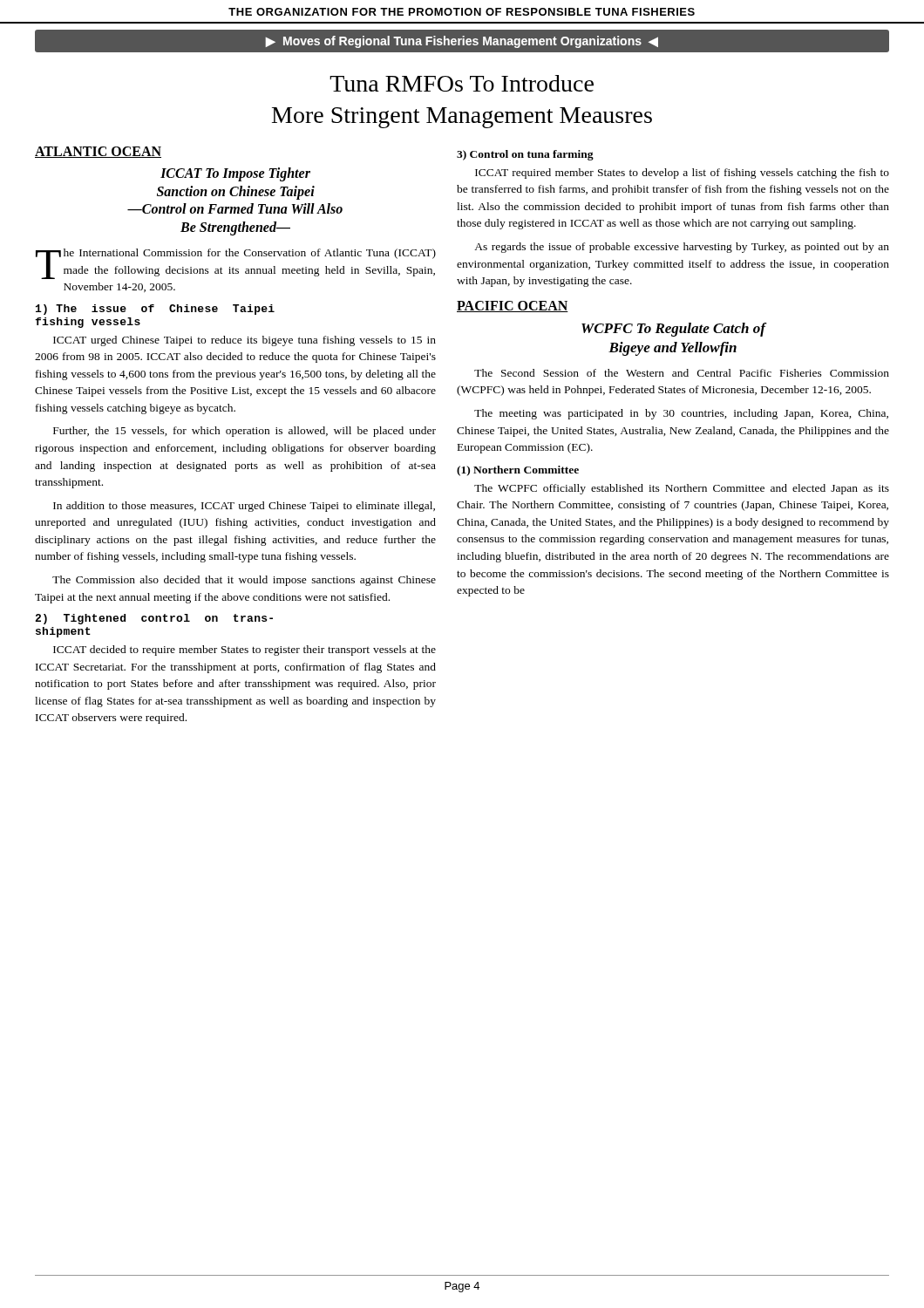
Task: Locate the block of text that opens with "The Commission also decided that it would impose"
Action: click(x=235, y=588)
